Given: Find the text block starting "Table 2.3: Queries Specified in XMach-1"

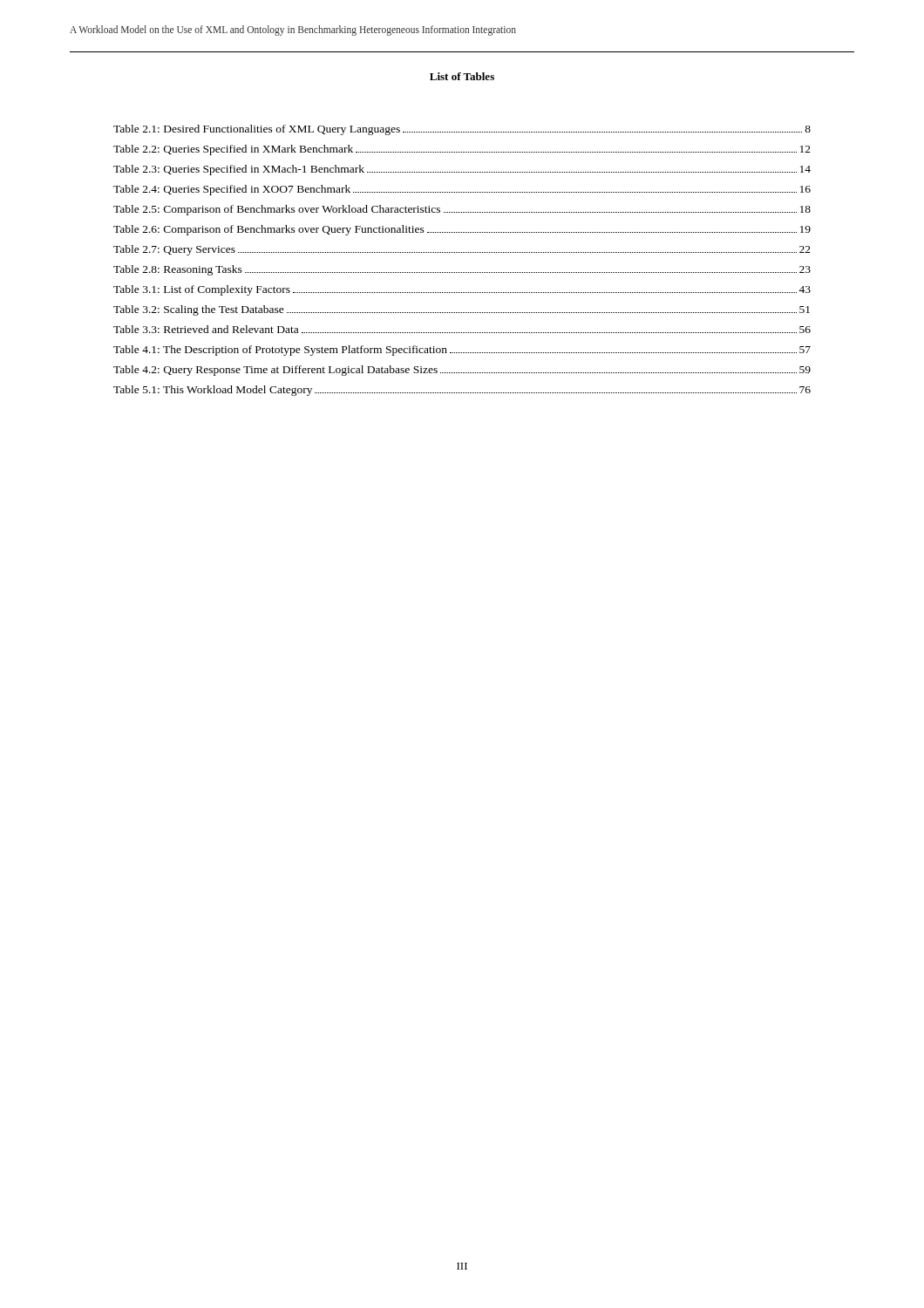Looking at the screenshot, I should 462,169.
